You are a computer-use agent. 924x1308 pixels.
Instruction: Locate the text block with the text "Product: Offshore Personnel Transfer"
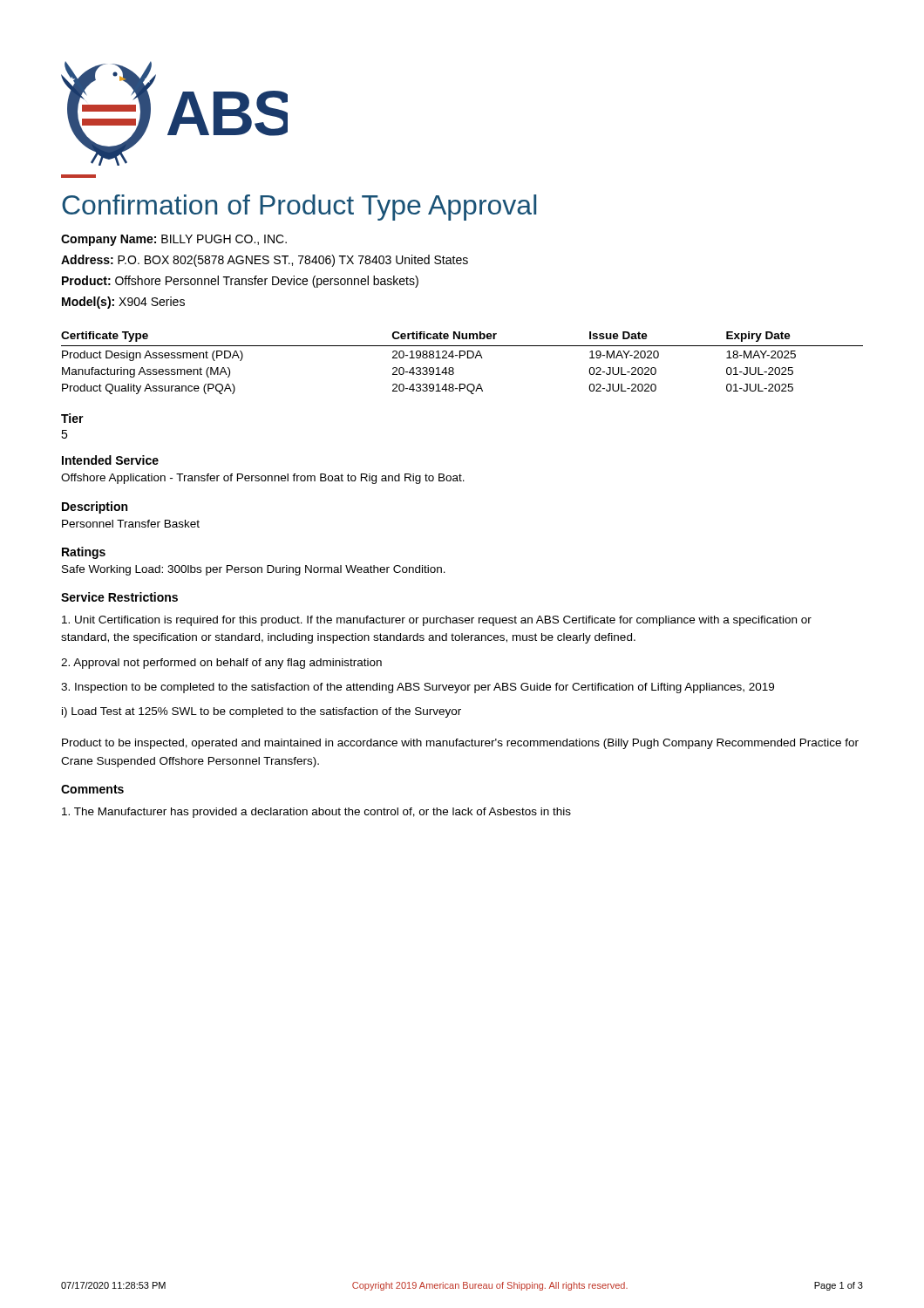point(240,281)
